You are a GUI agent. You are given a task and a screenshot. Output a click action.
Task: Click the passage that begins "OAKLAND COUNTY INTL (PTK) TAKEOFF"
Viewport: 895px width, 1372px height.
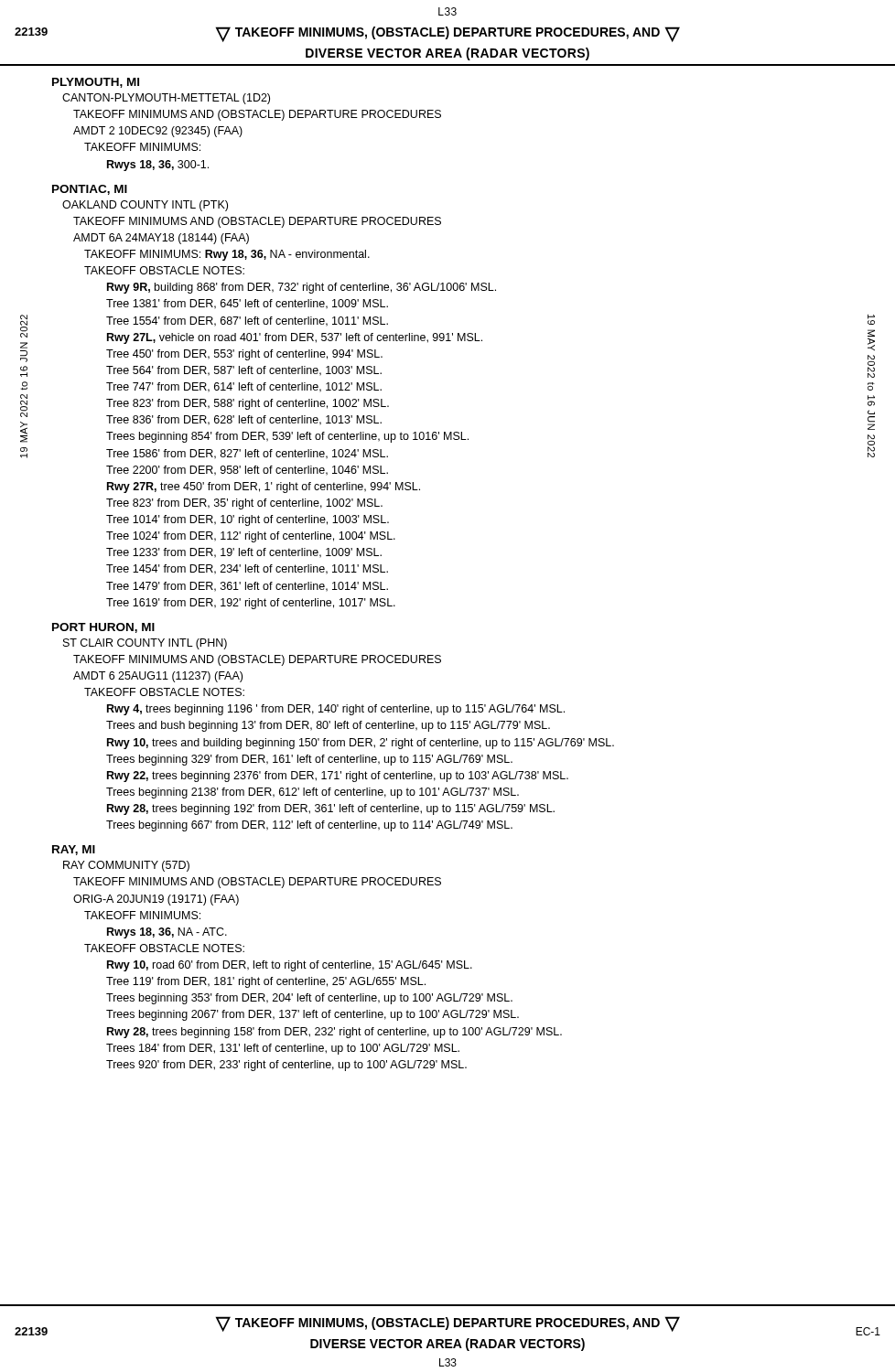coord(145,206)
